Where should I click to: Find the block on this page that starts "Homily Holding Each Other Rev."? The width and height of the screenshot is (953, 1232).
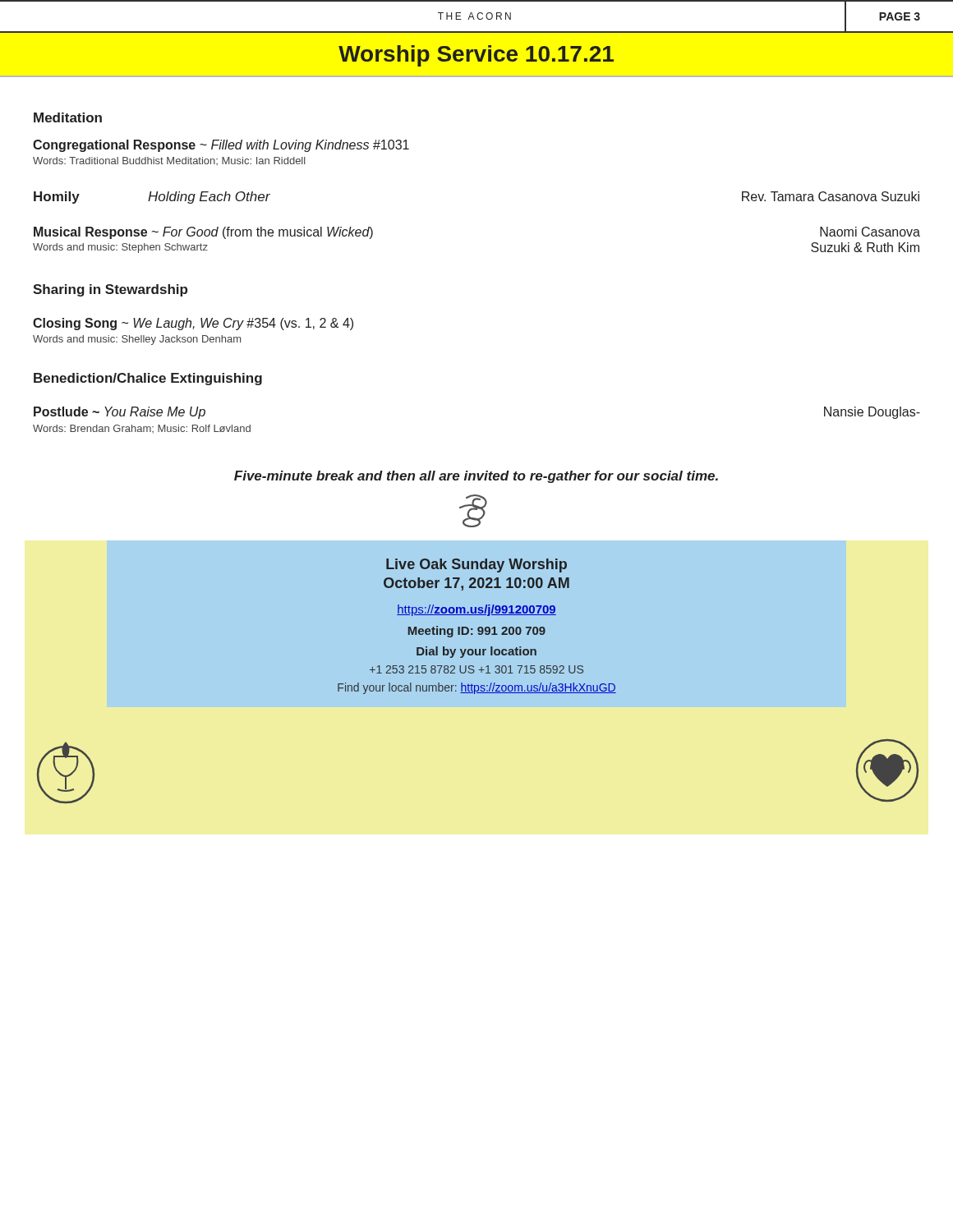(x=58, y=198)
